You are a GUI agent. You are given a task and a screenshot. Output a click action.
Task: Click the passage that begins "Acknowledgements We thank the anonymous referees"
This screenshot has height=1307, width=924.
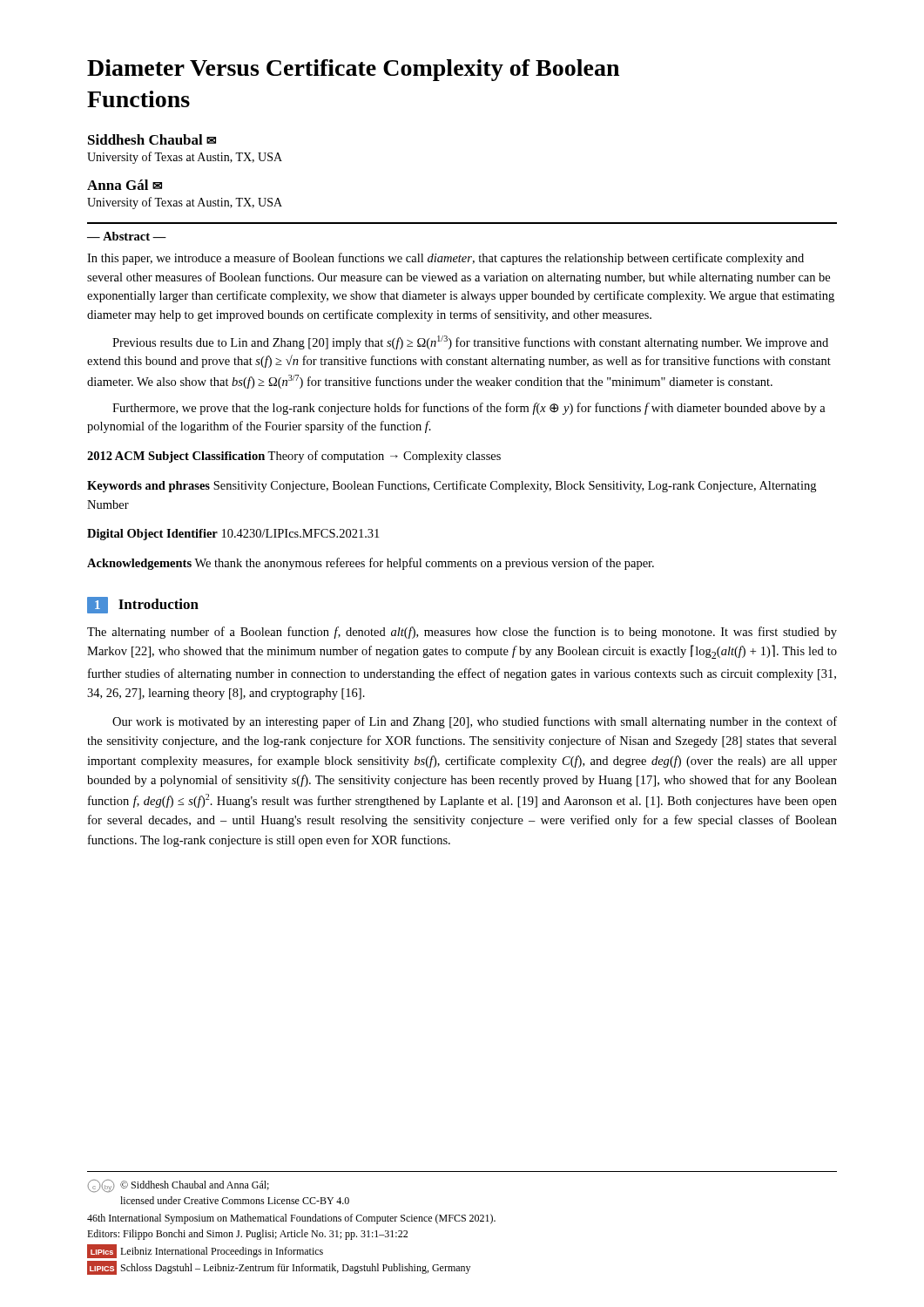pos(371,563)
